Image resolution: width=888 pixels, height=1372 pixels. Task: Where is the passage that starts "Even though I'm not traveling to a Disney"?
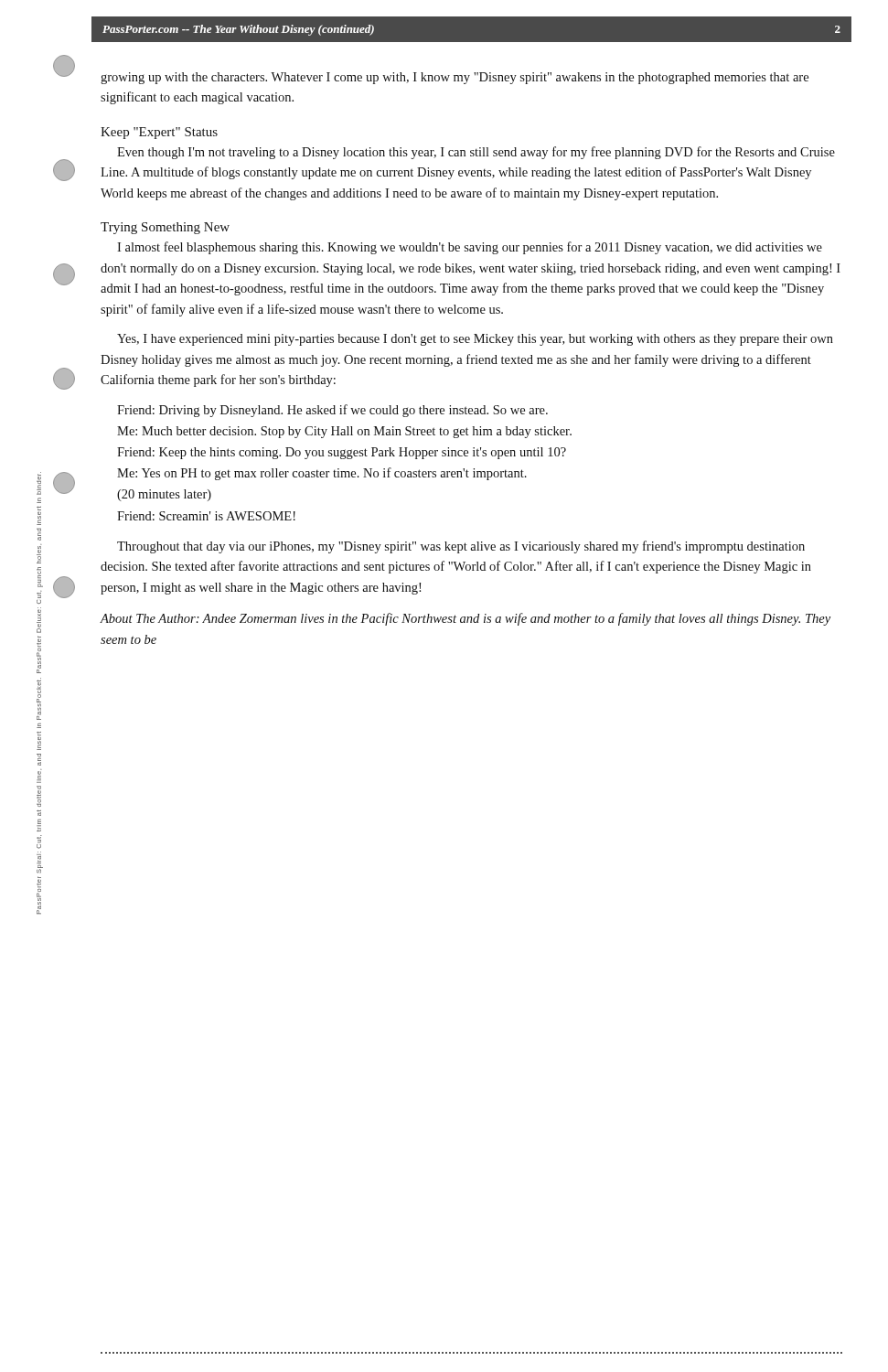coord(471,173)
